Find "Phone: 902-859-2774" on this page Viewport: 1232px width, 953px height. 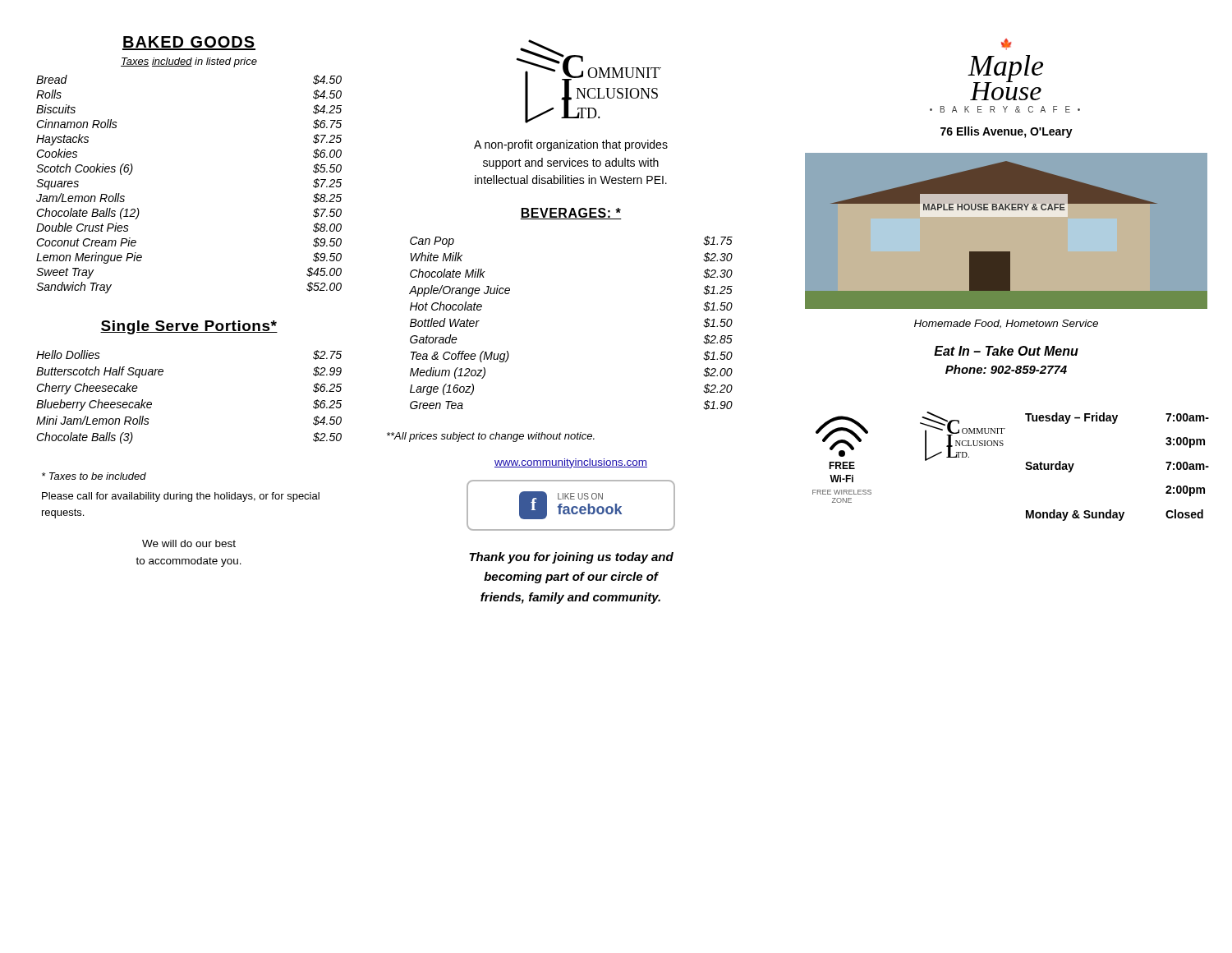[x=1006, y=369]
